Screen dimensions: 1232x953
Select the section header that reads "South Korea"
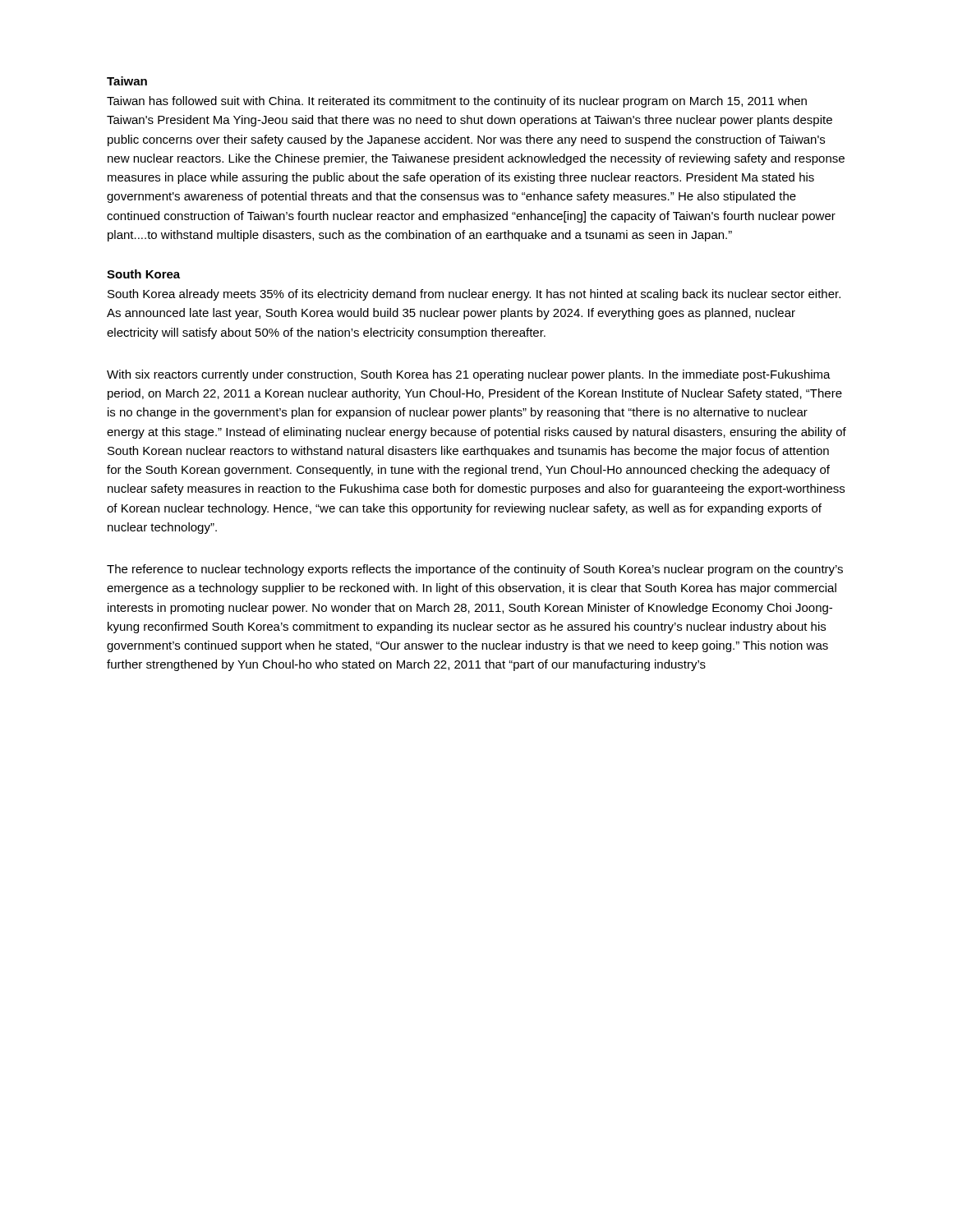point(143,274)
